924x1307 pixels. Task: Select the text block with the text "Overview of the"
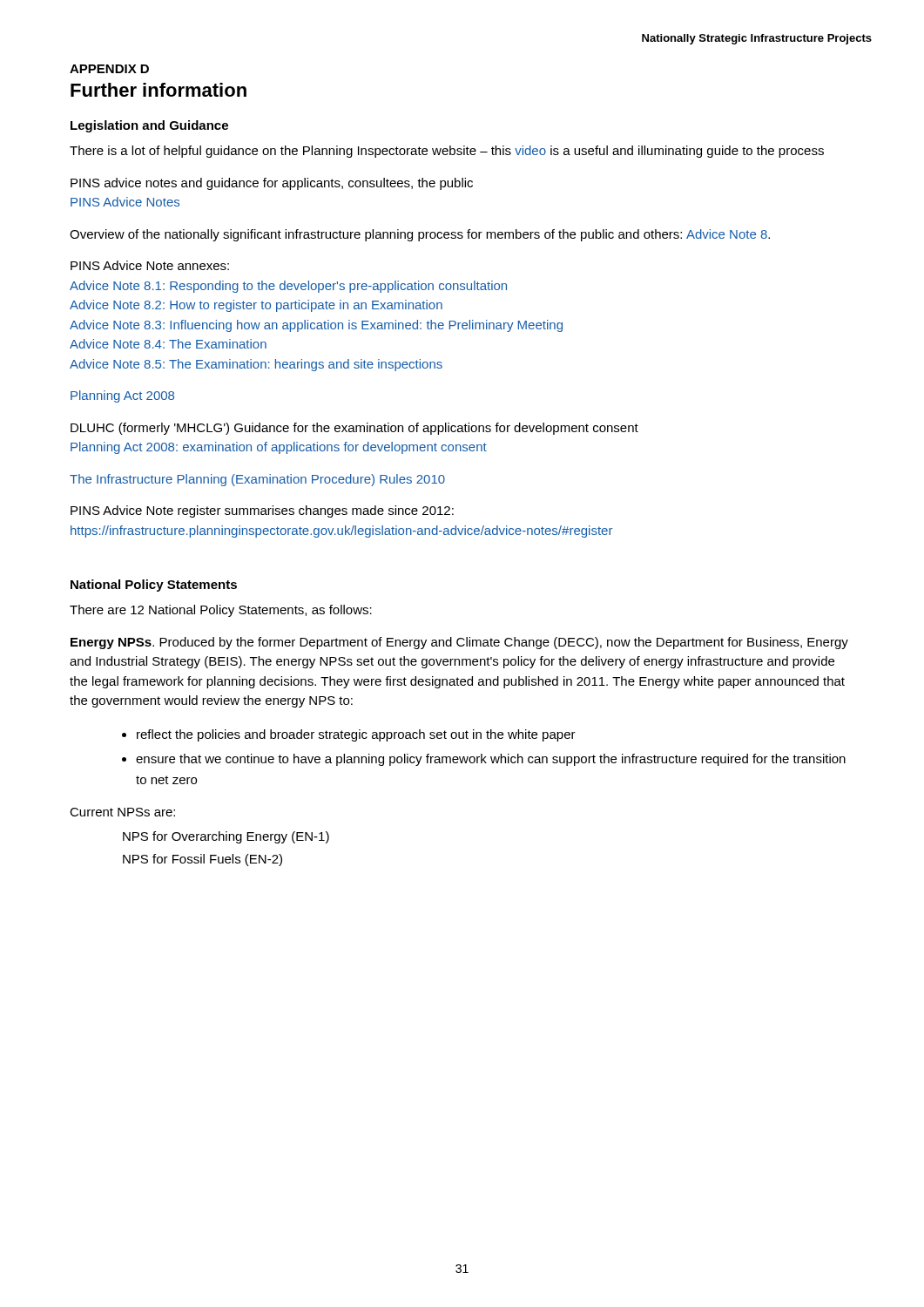click(420, 233)
